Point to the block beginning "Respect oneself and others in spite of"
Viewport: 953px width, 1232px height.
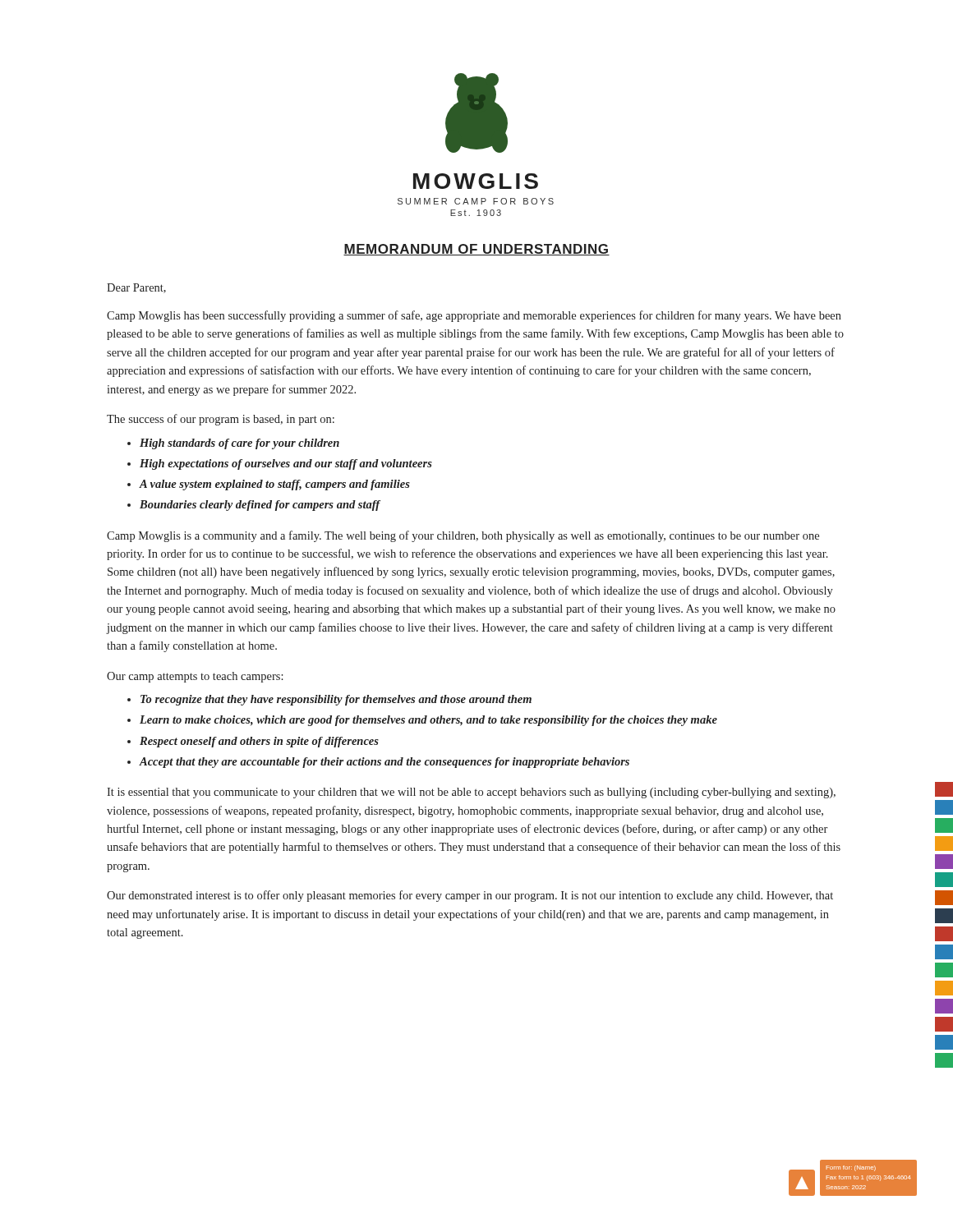pyautogui.click(x=259, y=741)
